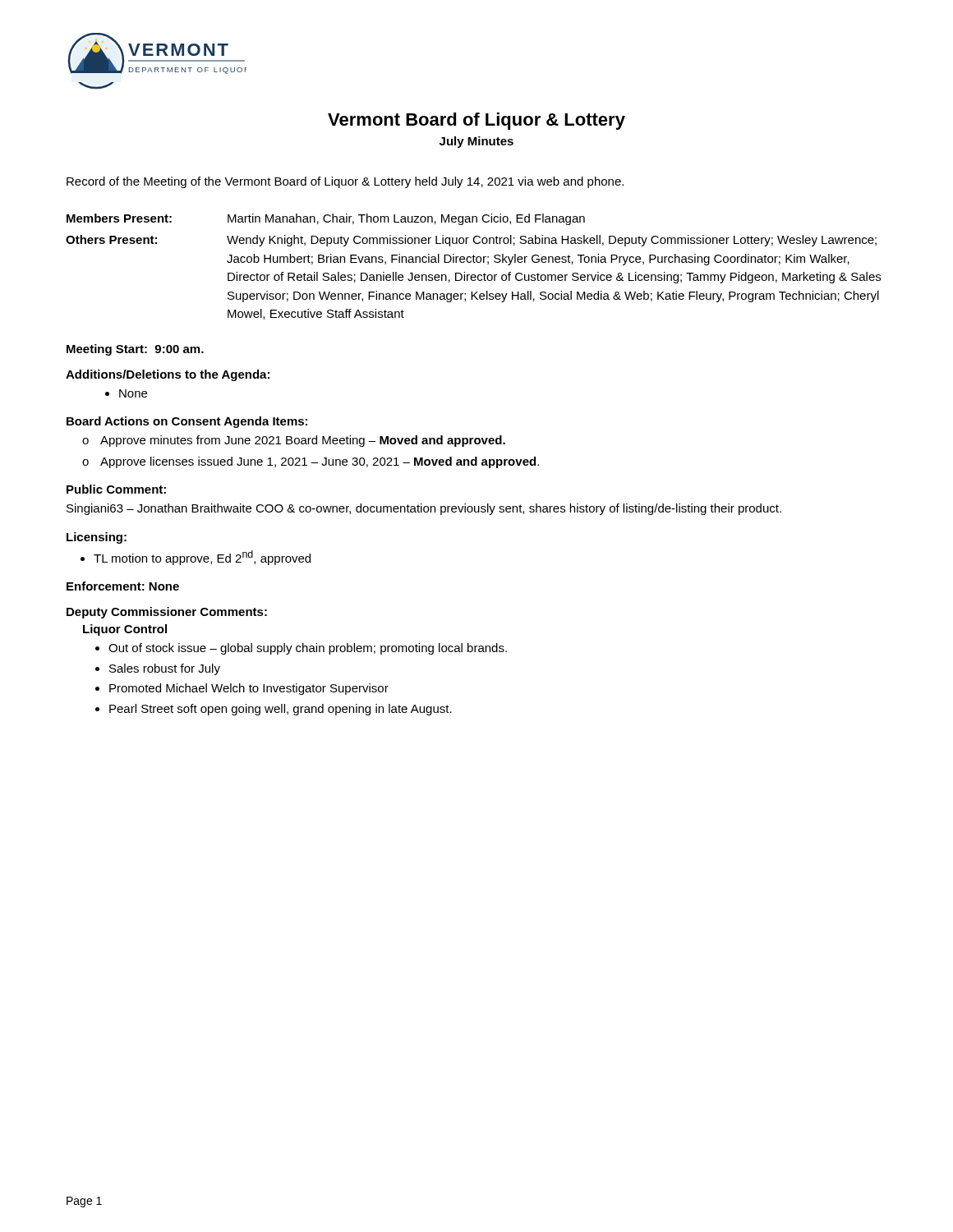Locate the block of text that opens with "TL motion to approve, Ed 2nd,"
The height and width of the screenshot is (1232, 953).
[202, 558]
